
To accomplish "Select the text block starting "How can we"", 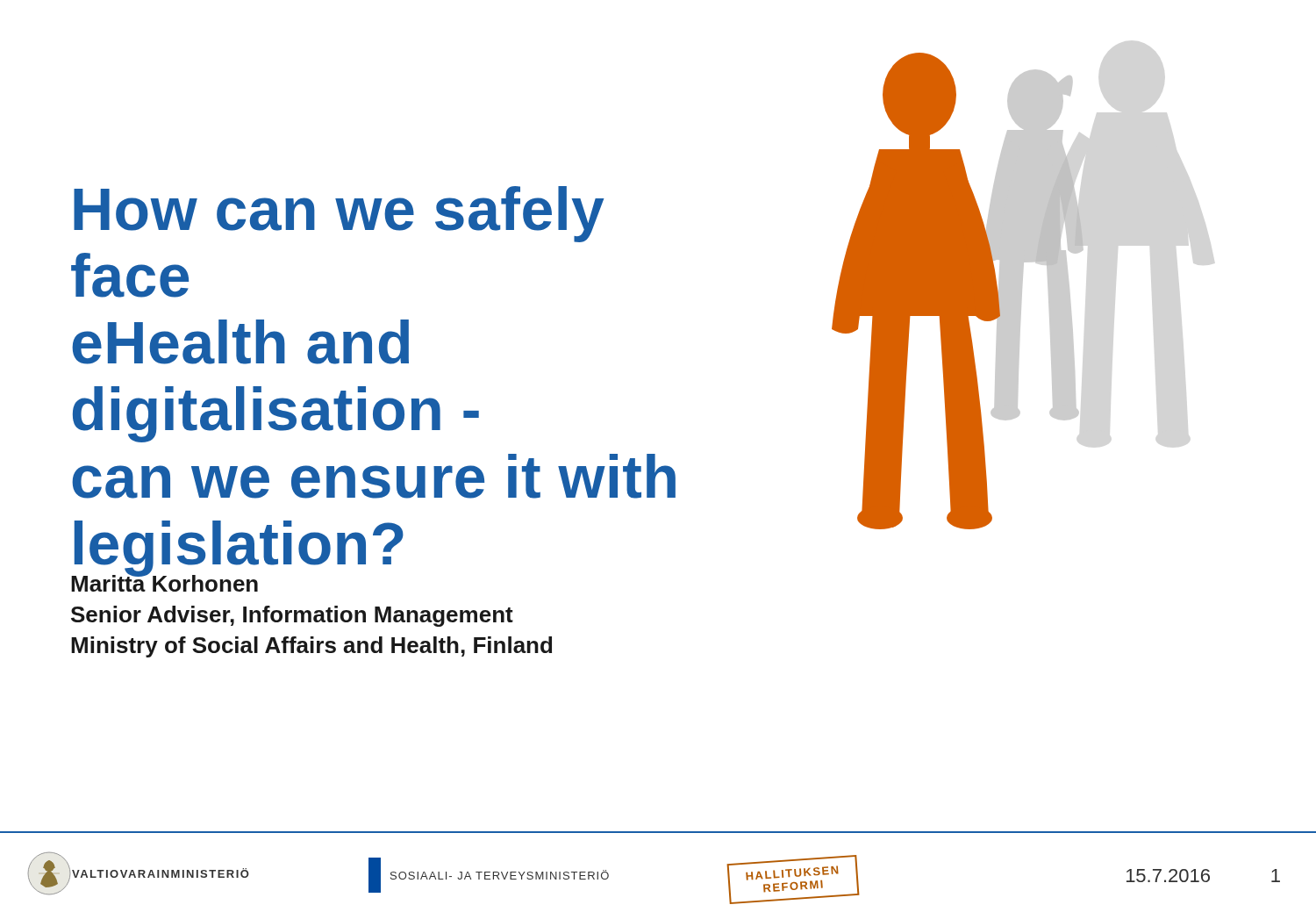I will click(x=399, y=376).
